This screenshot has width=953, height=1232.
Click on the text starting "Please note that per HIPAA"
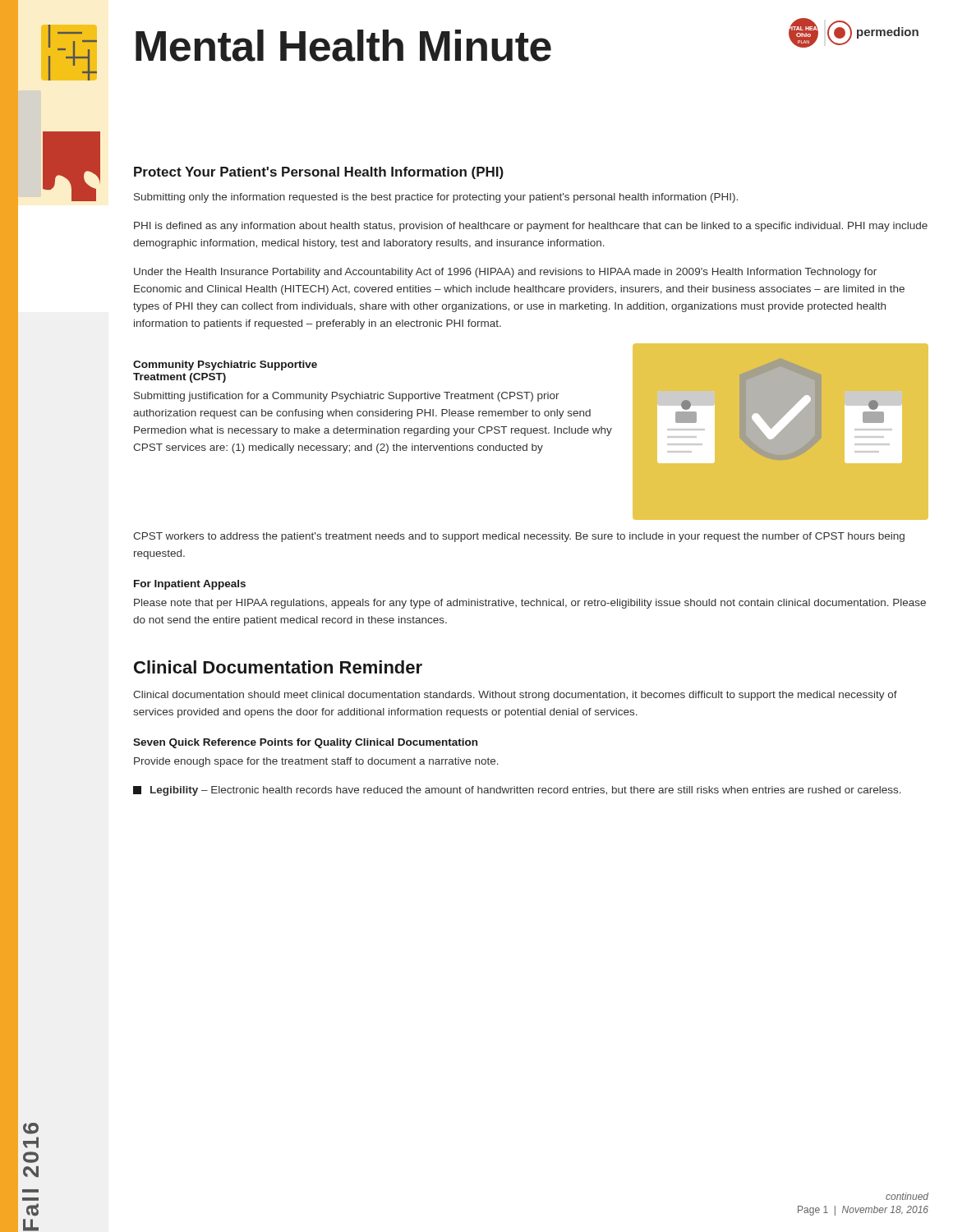(x=530, y=611)
